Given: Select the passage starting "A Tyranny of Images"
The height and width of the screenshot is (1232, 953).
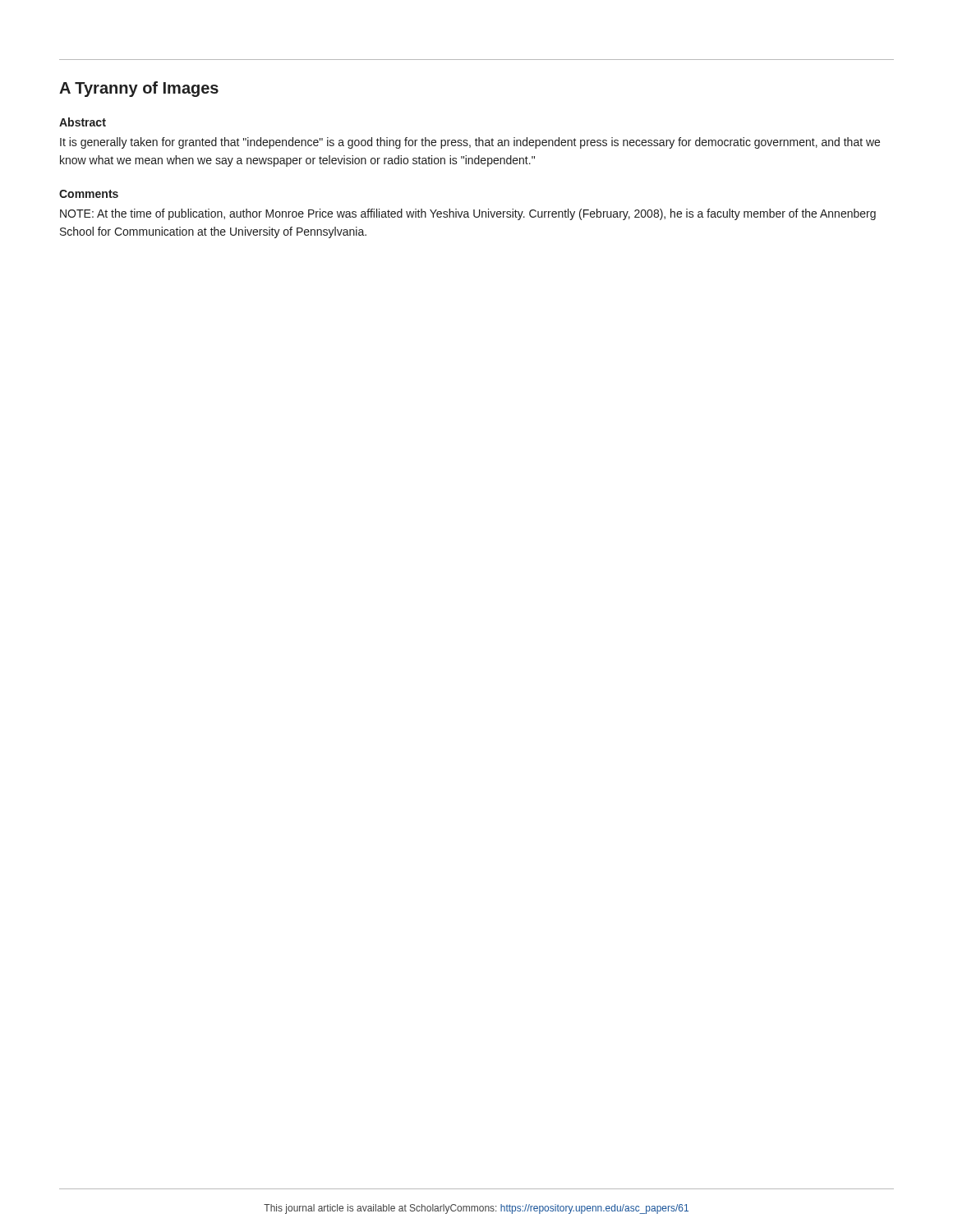Looking at the screenshot, I should pyautogui.click(x=139, y=89).
